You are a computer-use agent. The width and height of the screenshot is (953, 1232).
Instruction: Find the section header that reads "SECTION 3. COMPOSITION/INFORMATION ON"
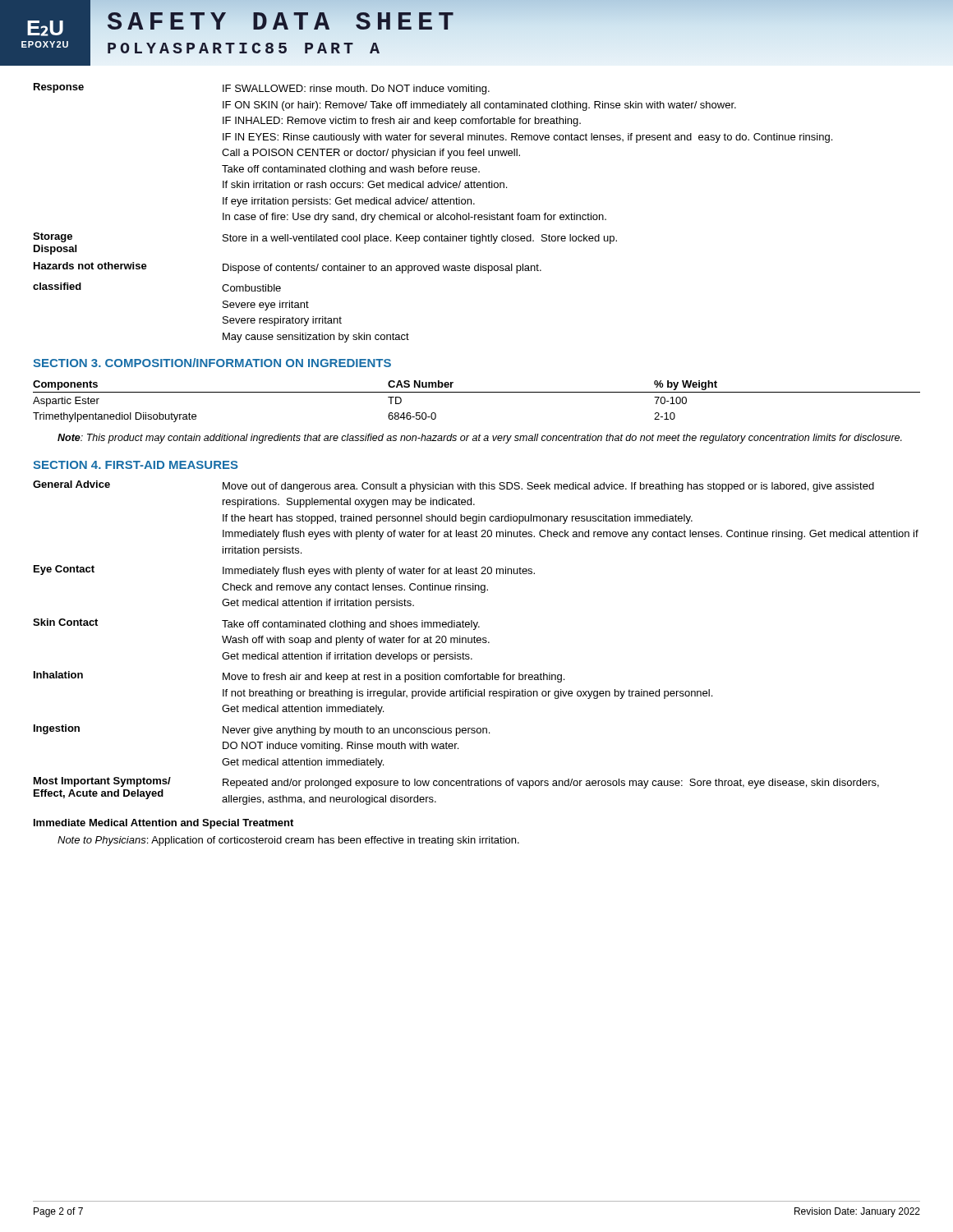[212, 363]
